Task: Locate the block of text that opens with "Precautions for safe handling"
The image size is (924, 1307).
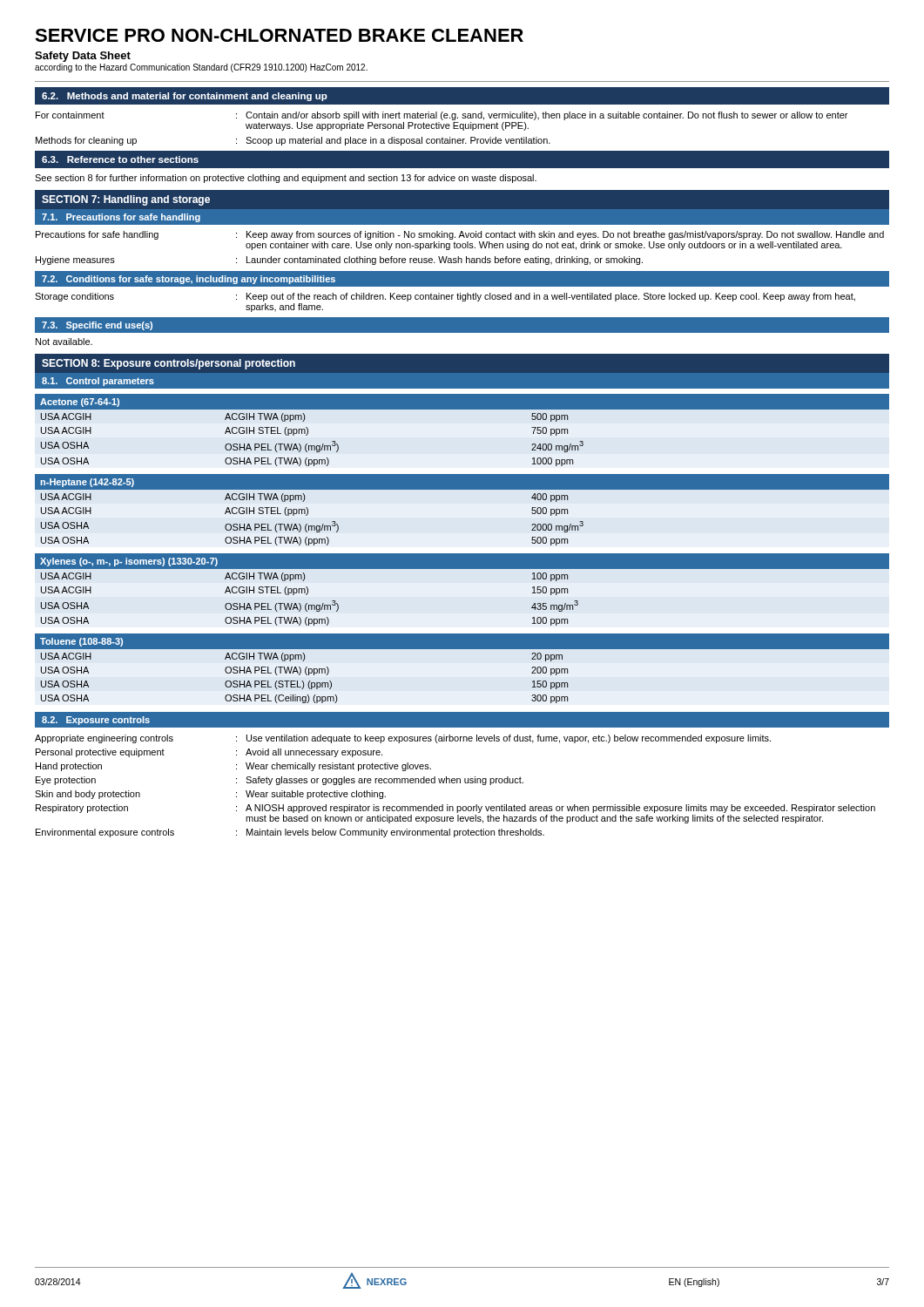Action: click(462, 240)
